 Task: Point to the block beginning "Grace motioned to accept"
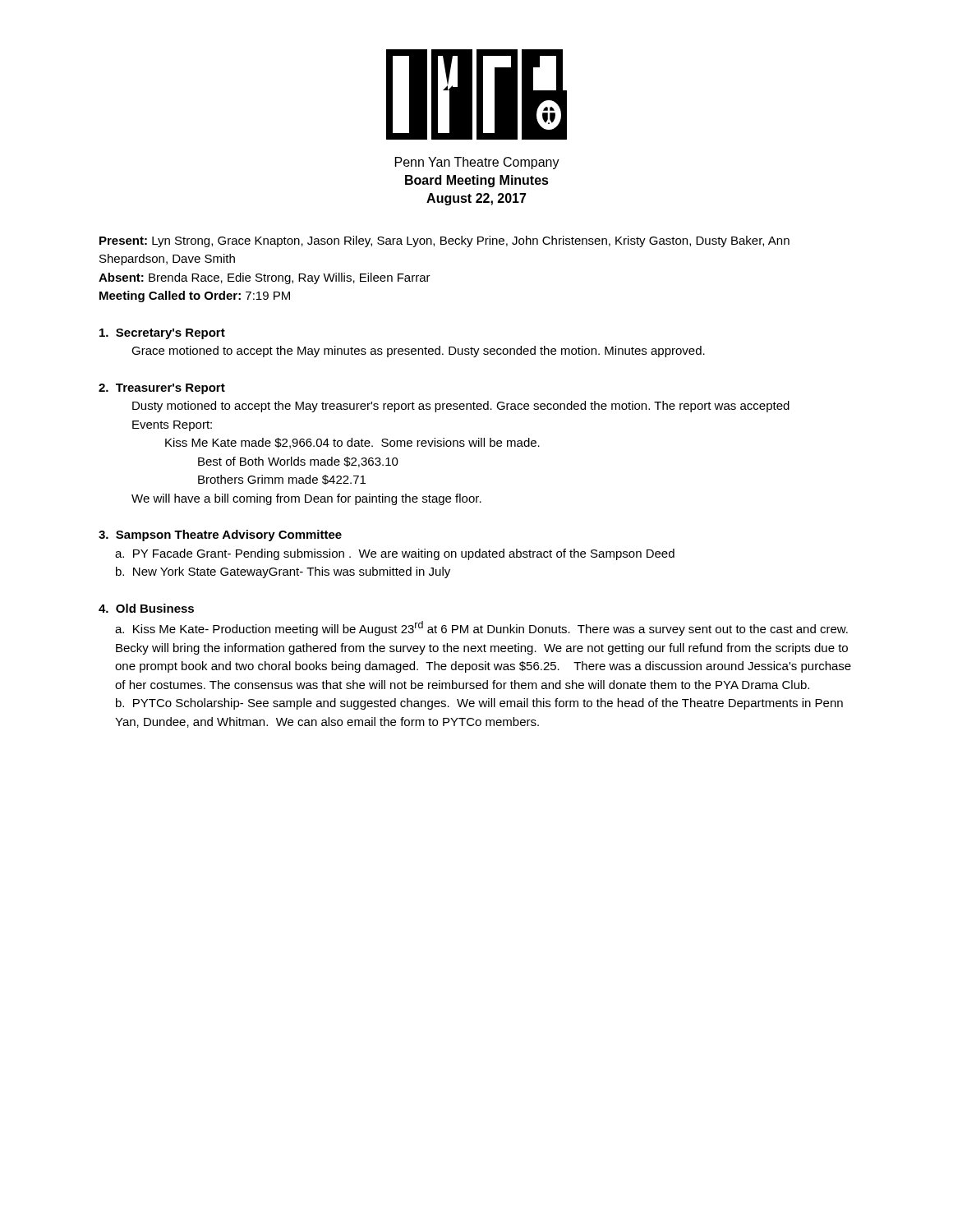418,351
